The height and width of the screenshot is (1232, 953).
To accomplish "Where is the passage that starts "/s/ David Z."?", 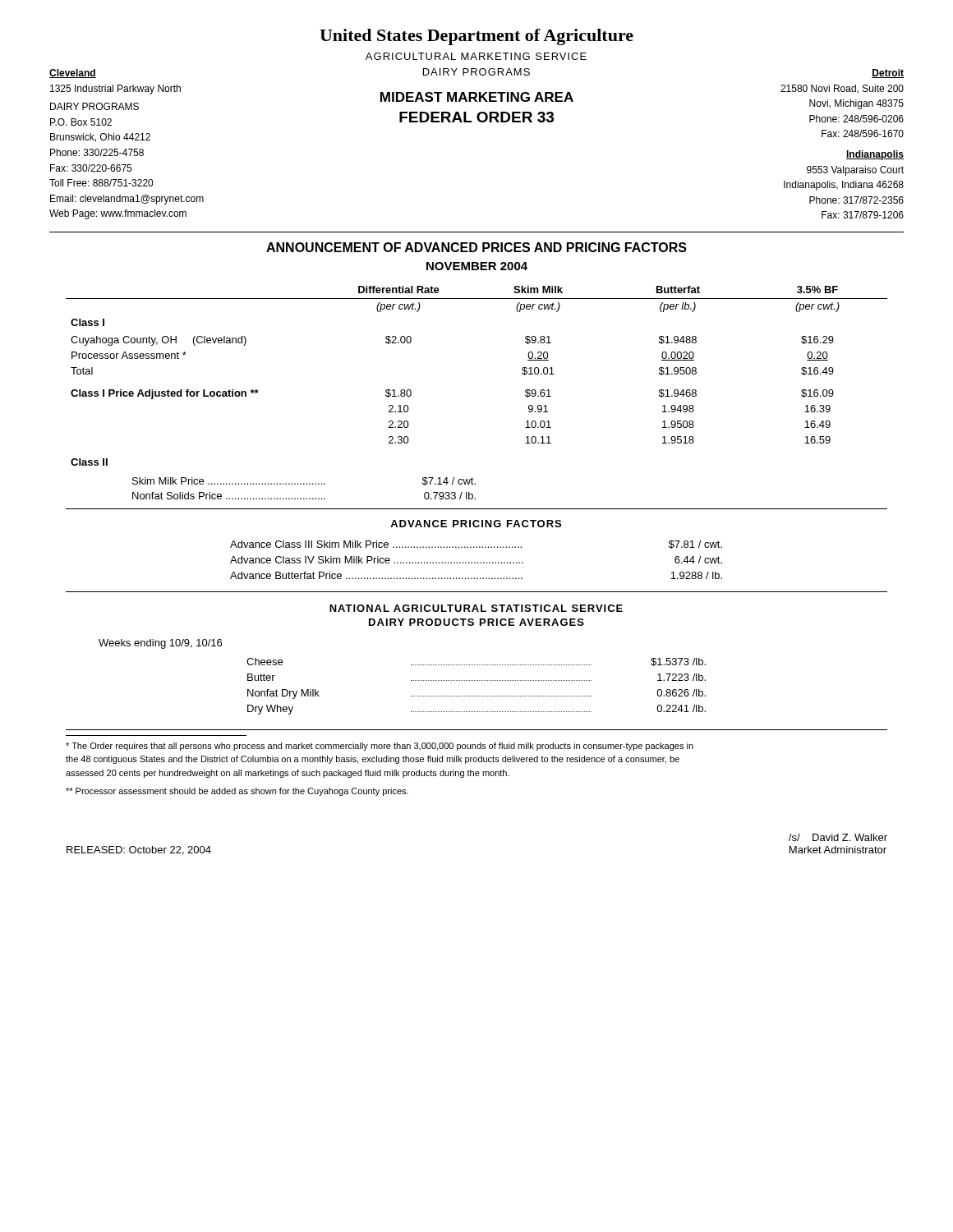I will 838,843.
